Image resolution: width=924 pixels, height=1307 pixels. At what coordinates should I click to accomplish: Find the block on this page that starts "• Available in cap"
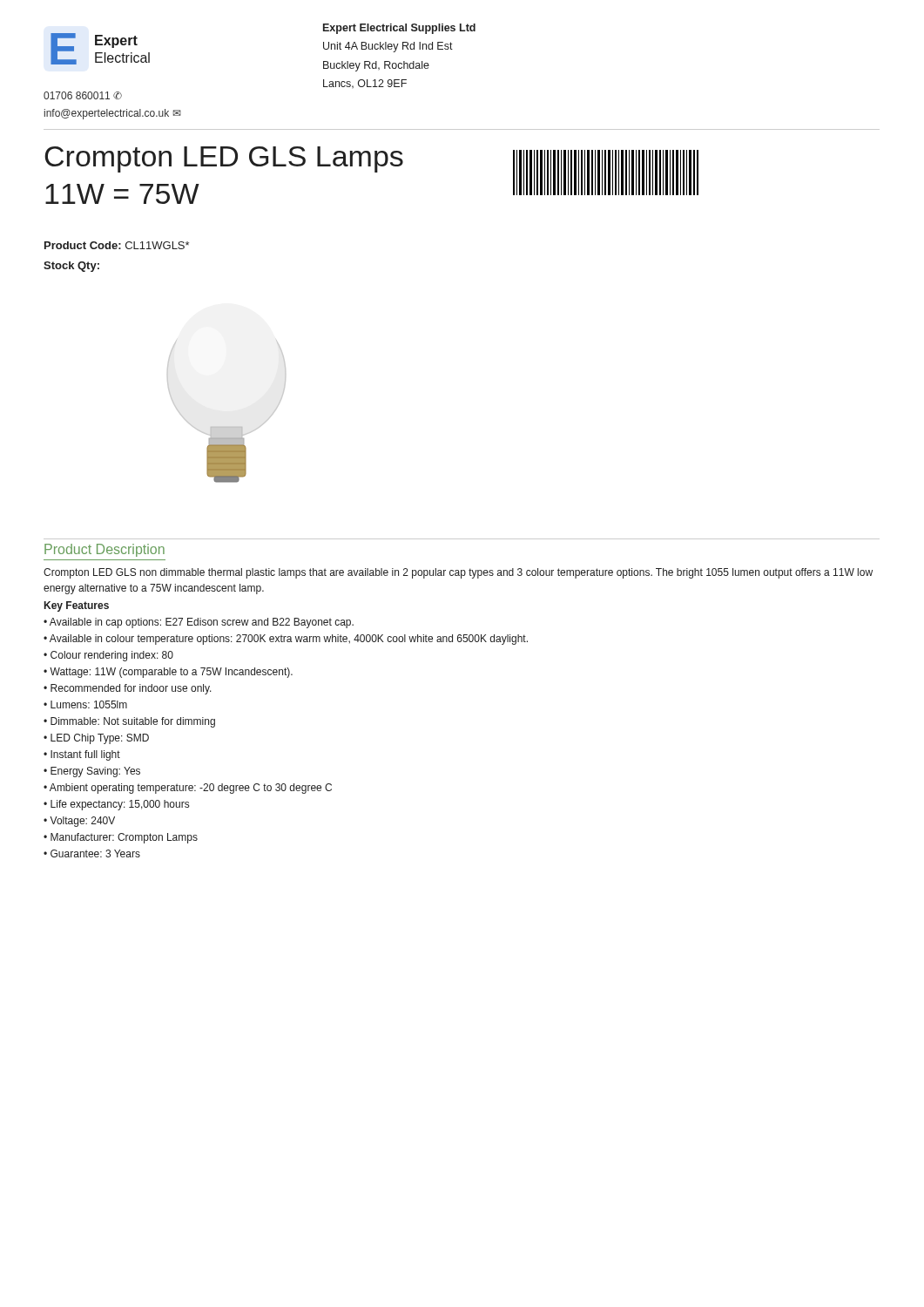pos(199,622)
